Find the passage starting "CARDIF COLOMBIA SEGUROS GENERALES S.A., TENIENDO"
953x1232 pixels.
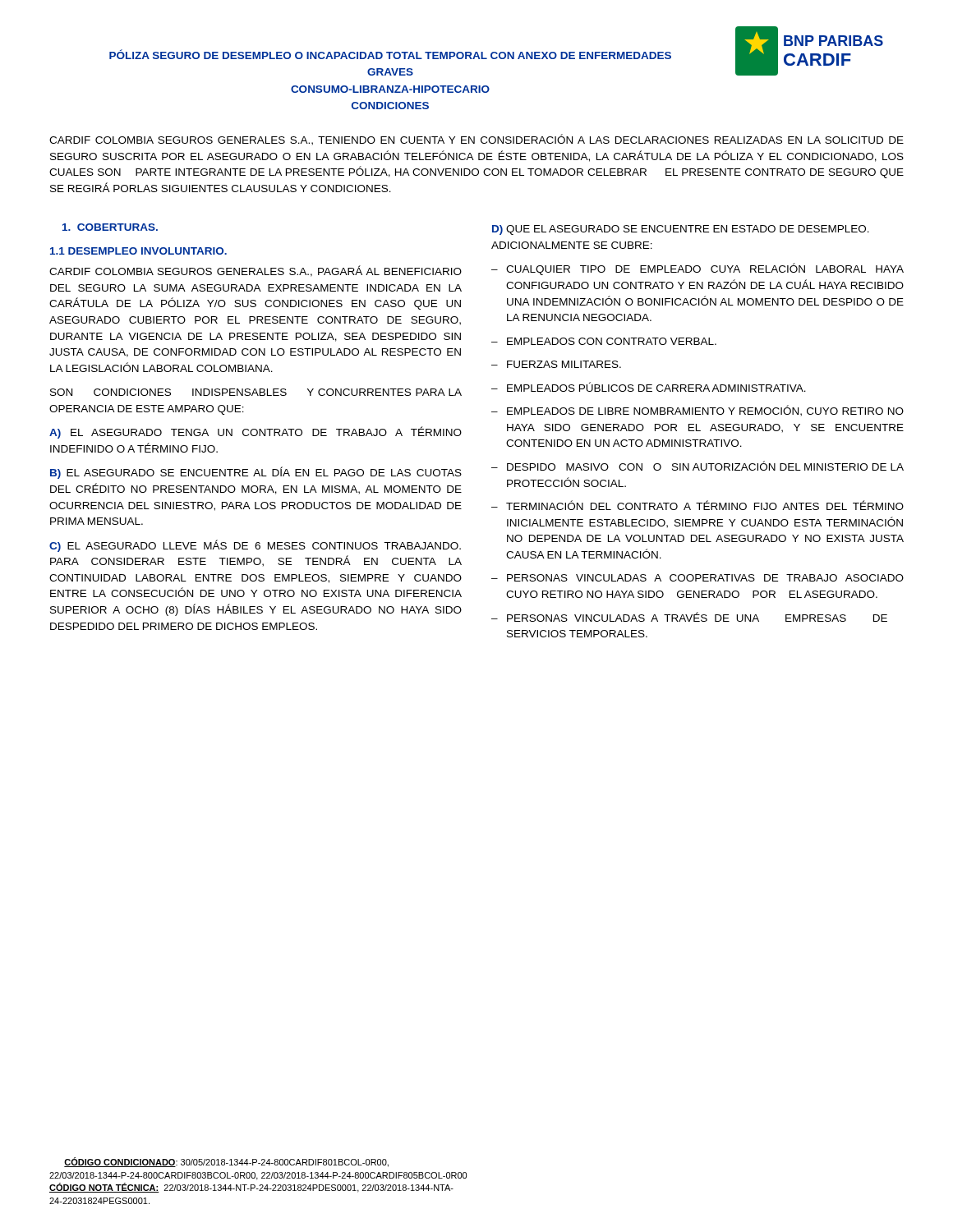point(476,164)
